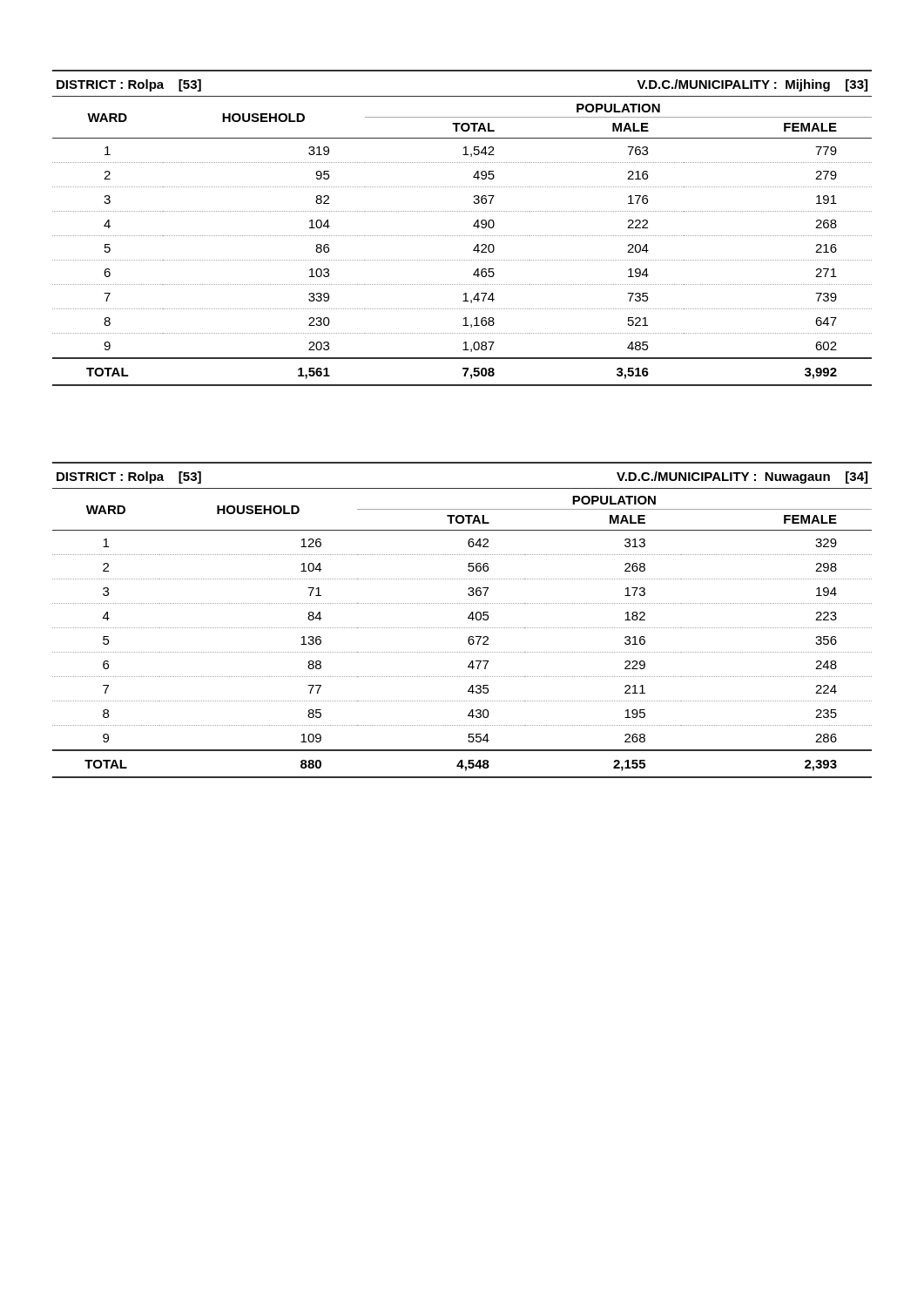Image resolution: width=924 pixels, height=1307 pixels.
Task: Click on the table containing "V.D.C./MUNICIPALITY : Nuwagaun [34]"
Action: tap(462, 620)
